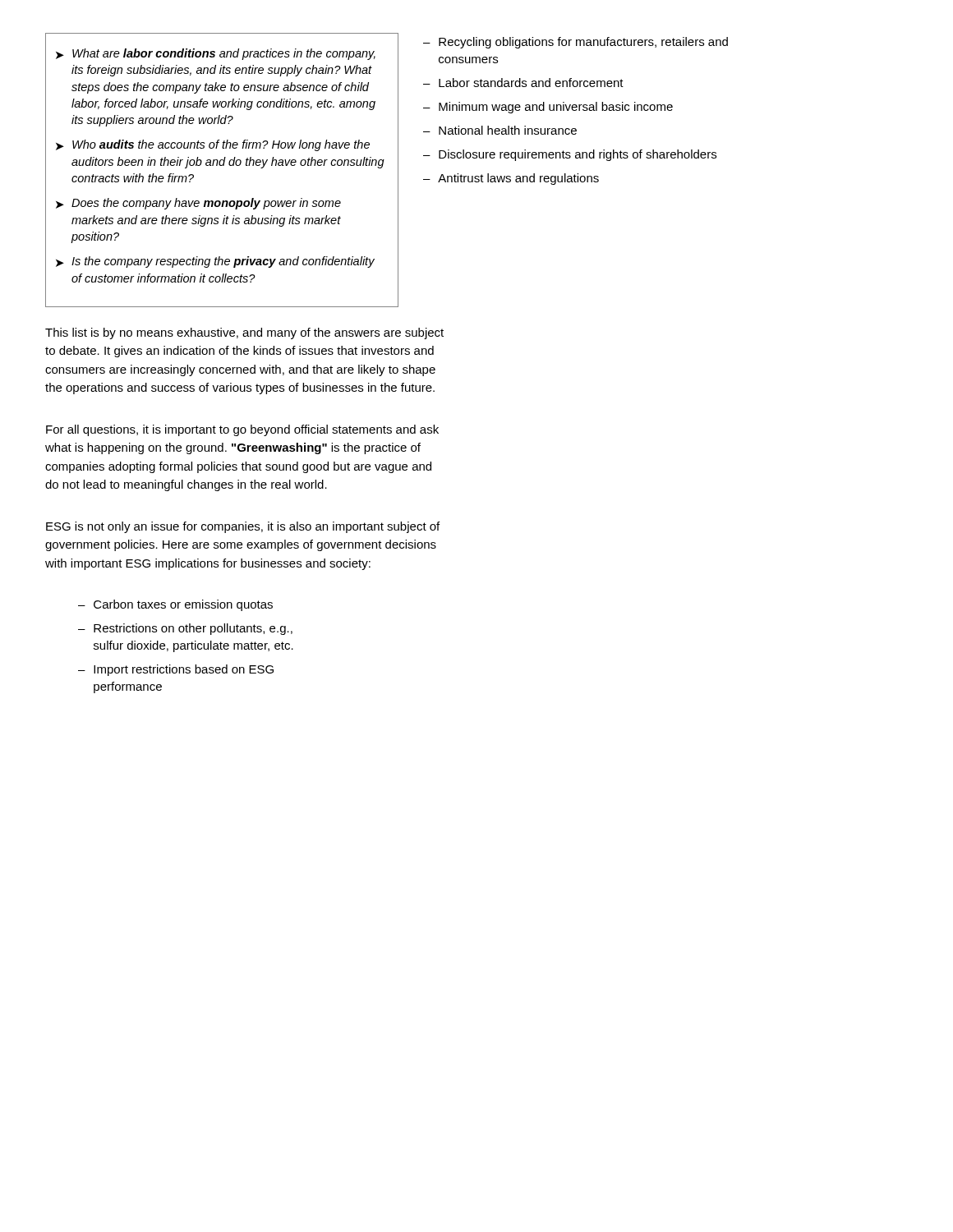Click the passage that begins "For all questions,"
Screen dimensions: 1232x953
[x=242, y=457]
